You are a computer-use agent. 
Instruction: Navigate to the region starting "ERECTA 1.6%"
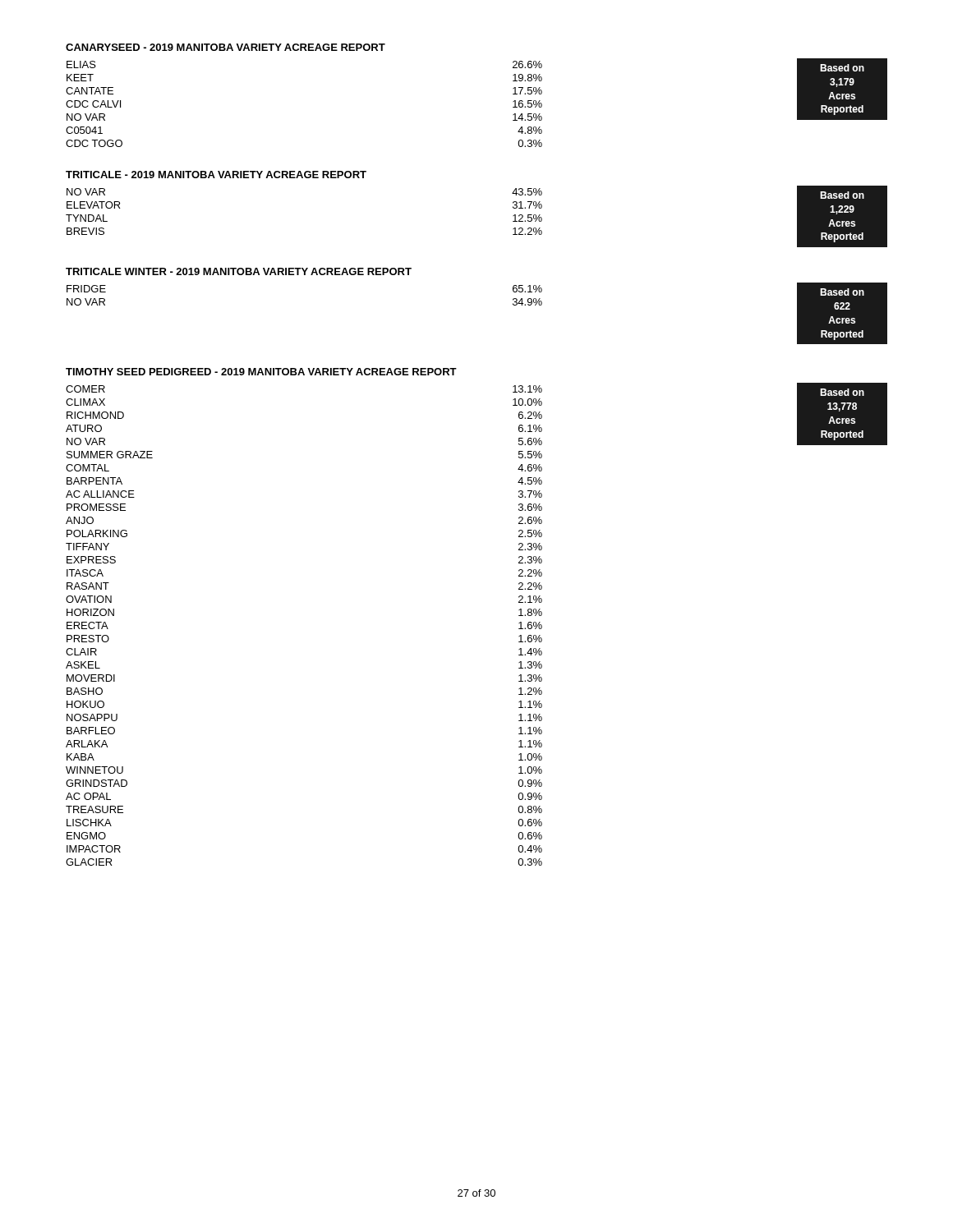tap(84, 625)
